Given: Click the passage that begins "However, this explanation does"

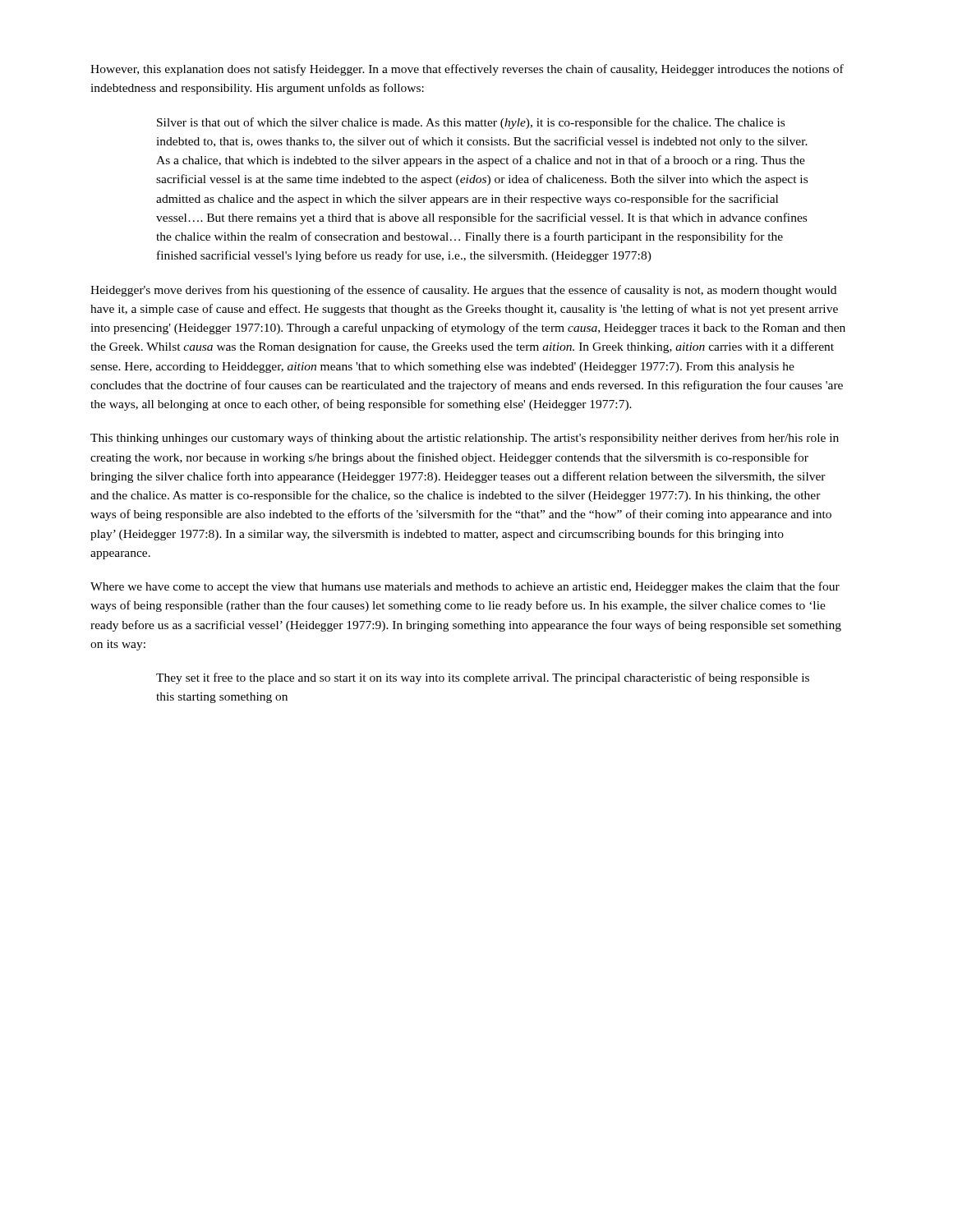Looking at the screenshot, I should click(x=468, y=78).
